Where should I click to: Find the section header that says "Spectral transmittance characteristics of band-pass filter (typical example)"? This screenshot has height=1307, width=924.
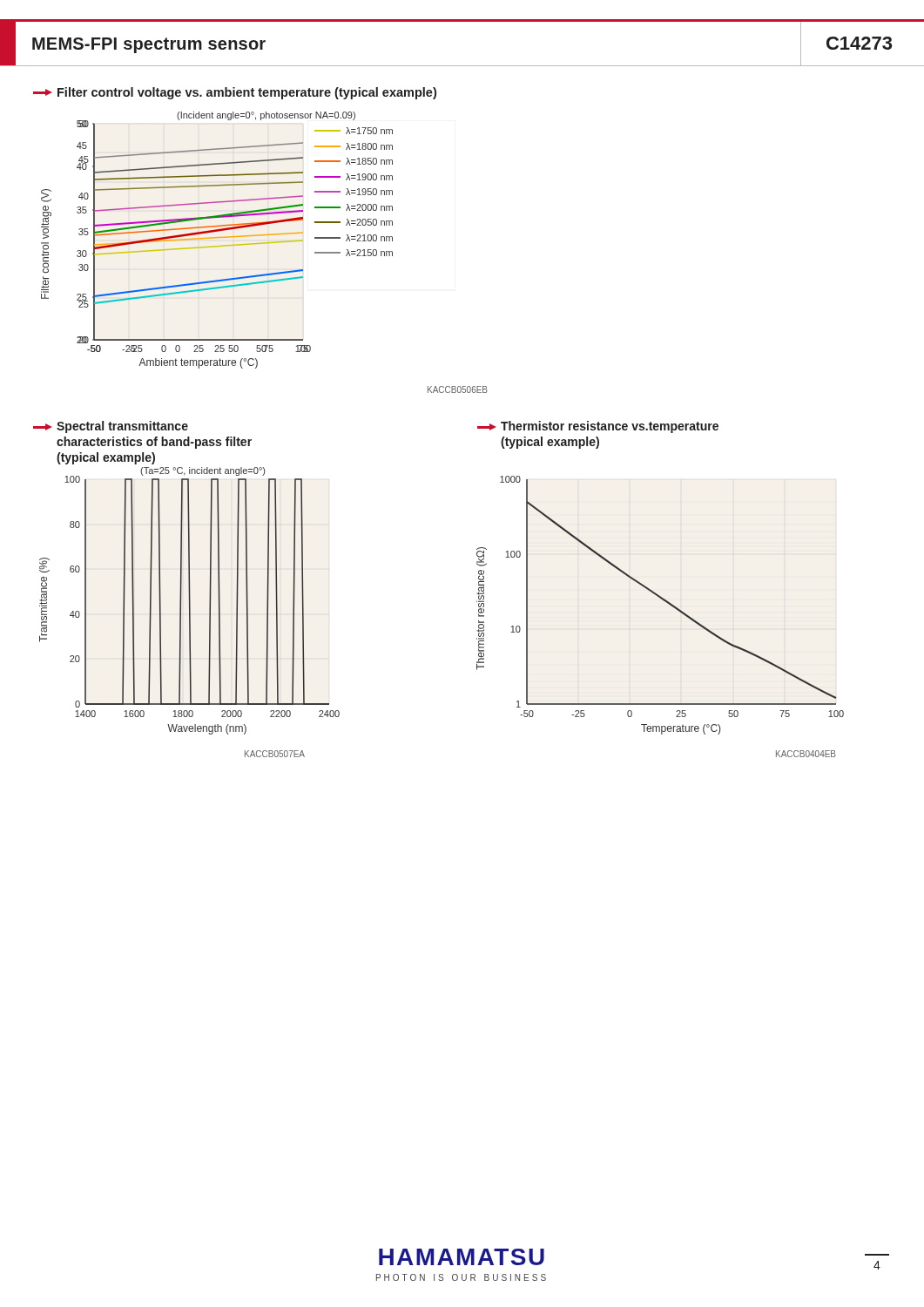[155, 442]
